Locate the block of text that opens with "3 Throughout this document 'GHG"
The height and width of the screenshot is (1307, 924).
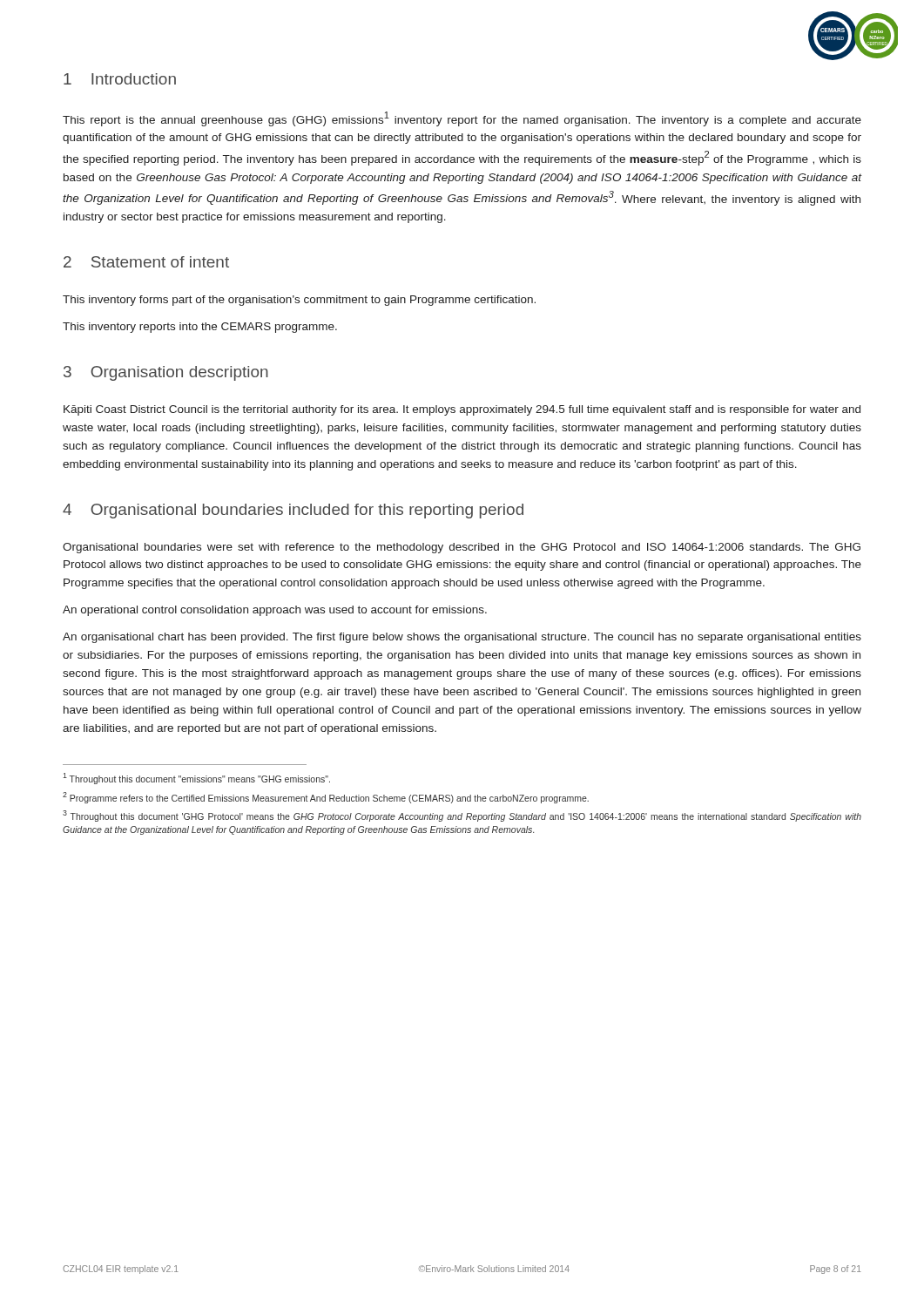pos(462,822)
